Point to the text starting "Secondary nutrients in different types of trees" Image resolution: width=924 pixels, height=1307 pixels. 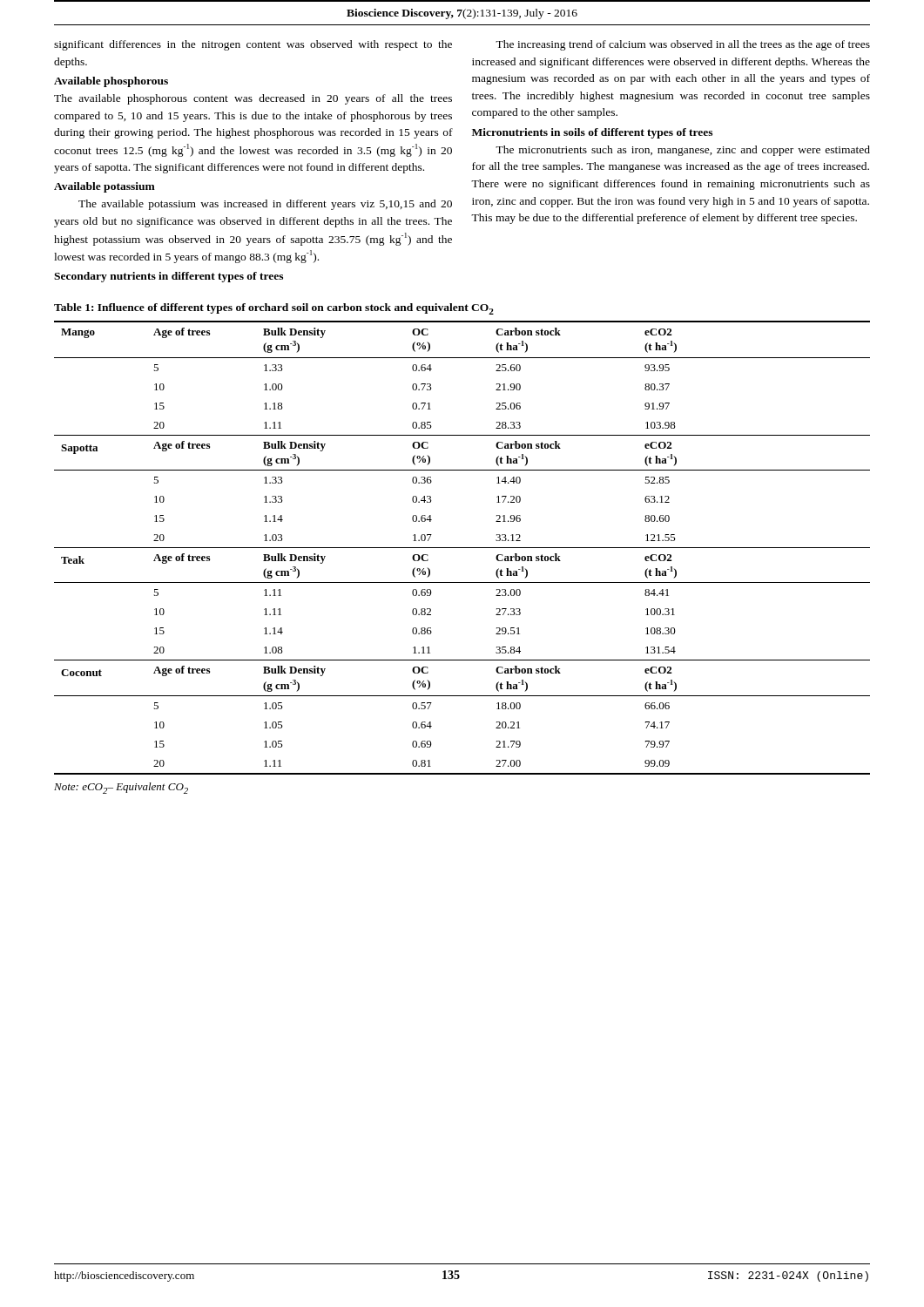tap(169, 276)
